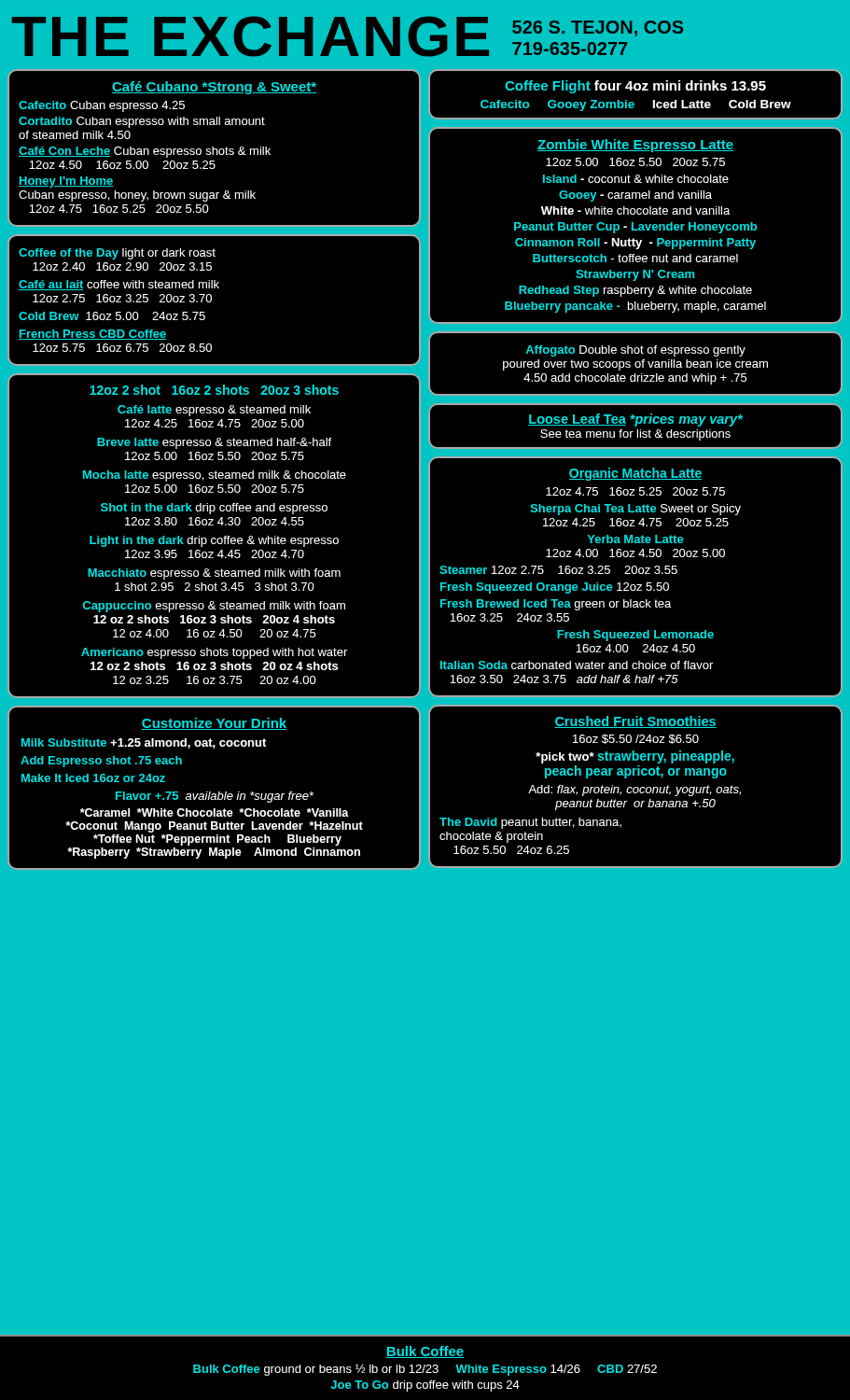850x1400 pixels.
Task: Find the block on this page that starts "Loose Leaf Tea *prices"
Action: pos(635,426)
